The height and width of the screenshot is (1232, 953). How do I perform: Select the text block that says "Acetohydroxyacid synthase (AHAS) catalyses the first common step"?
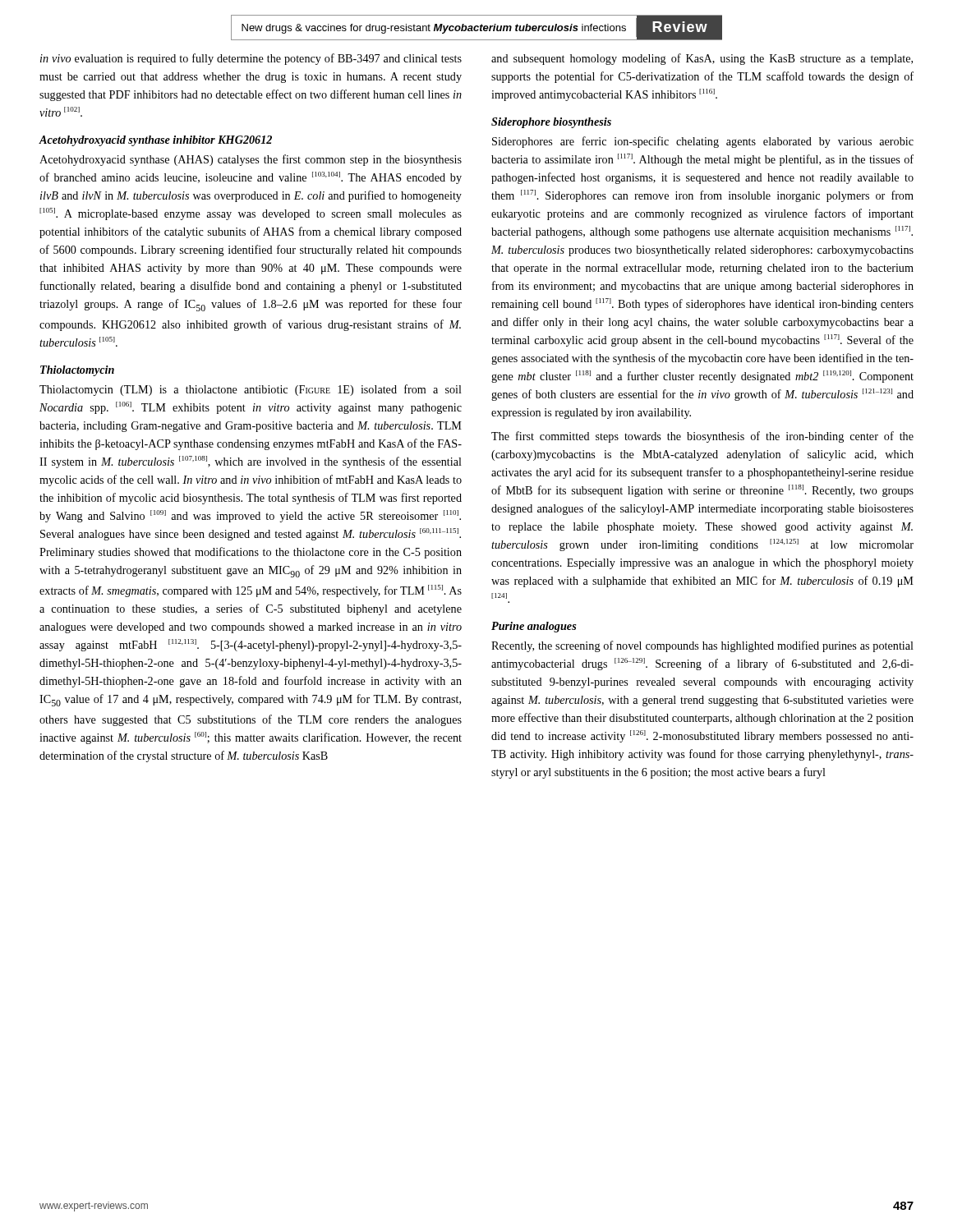click(251, 251)
